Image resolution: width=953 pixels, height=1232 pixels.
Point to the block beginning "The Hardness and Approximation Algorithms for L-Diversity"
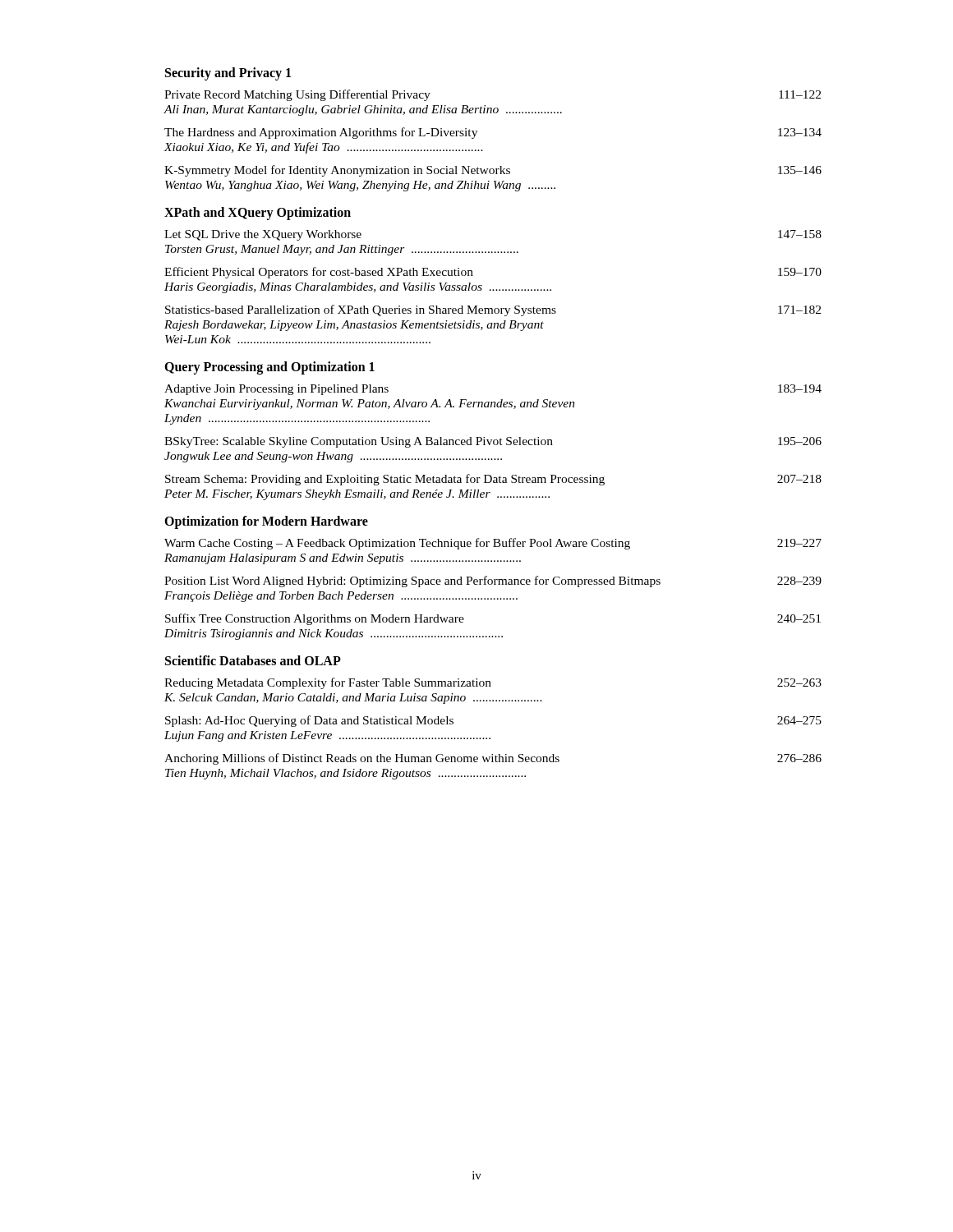(318, 133)
